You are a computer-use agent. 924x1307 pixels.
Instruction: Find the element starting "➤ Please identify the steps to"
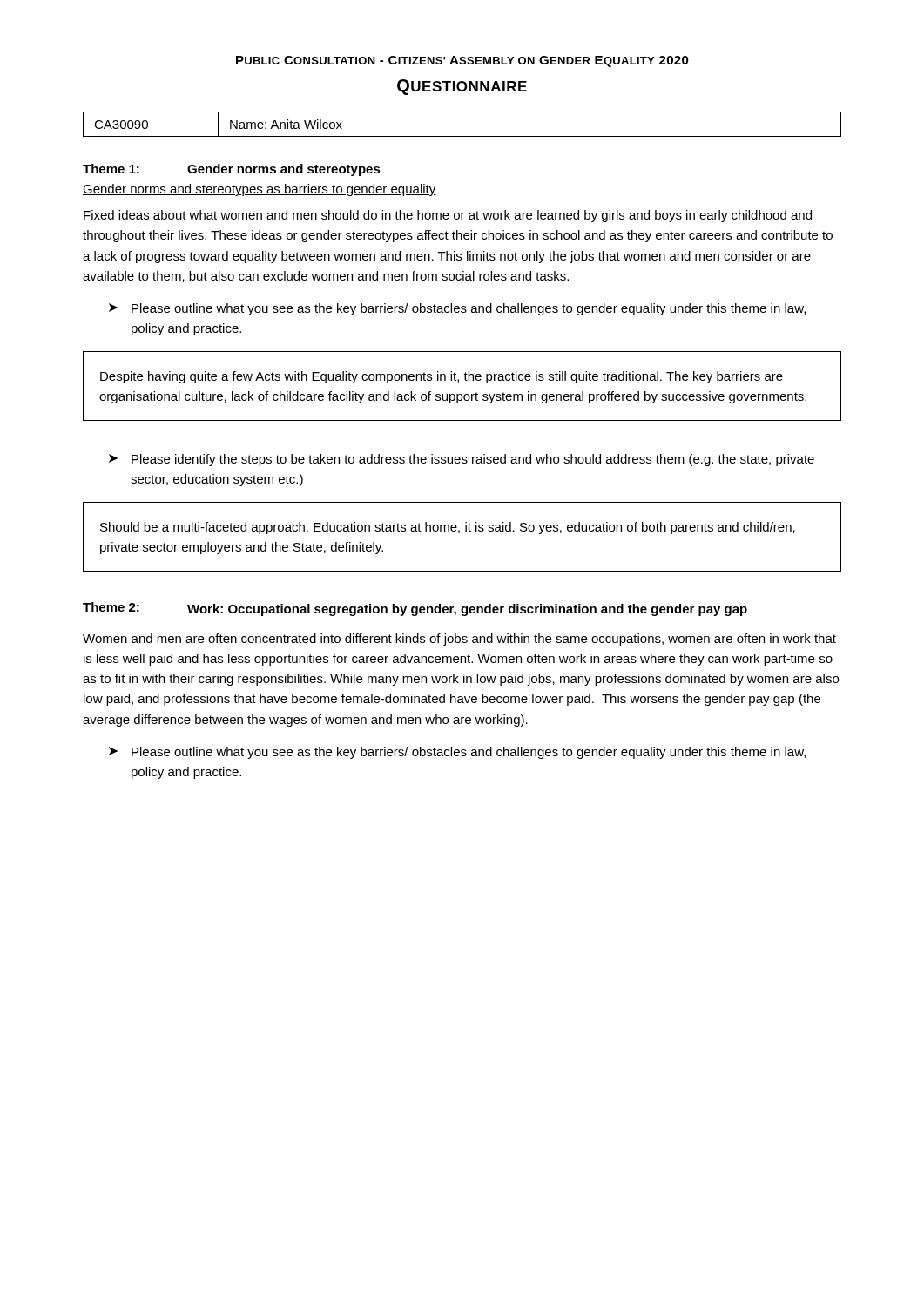tap(462, 469)
